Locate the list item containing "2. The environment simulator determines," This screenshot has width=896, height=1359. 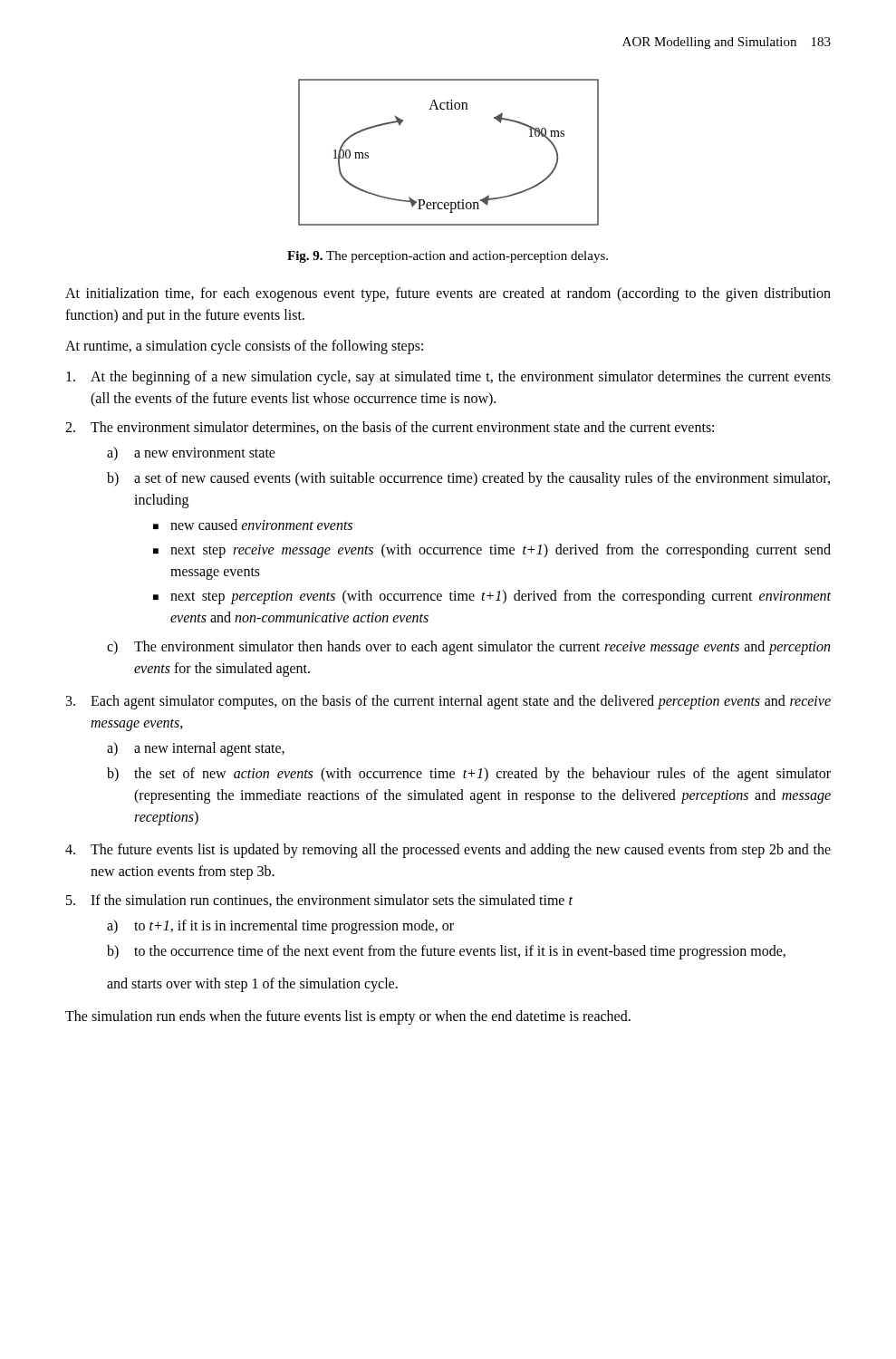pos(448,550)
